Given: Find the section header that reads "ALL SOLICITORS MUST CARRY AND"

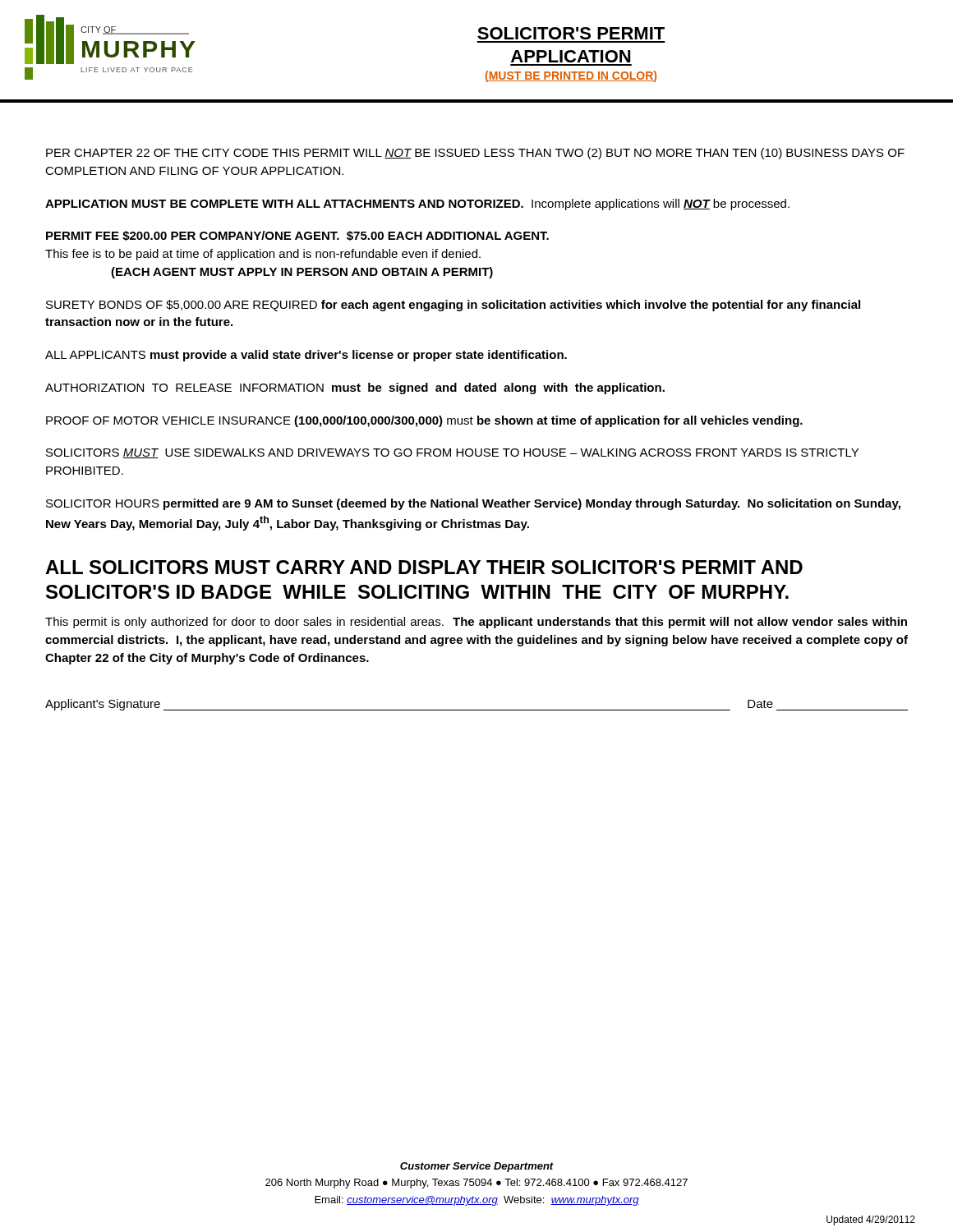Looking at the screenshot, I should [x=424, y=580].
